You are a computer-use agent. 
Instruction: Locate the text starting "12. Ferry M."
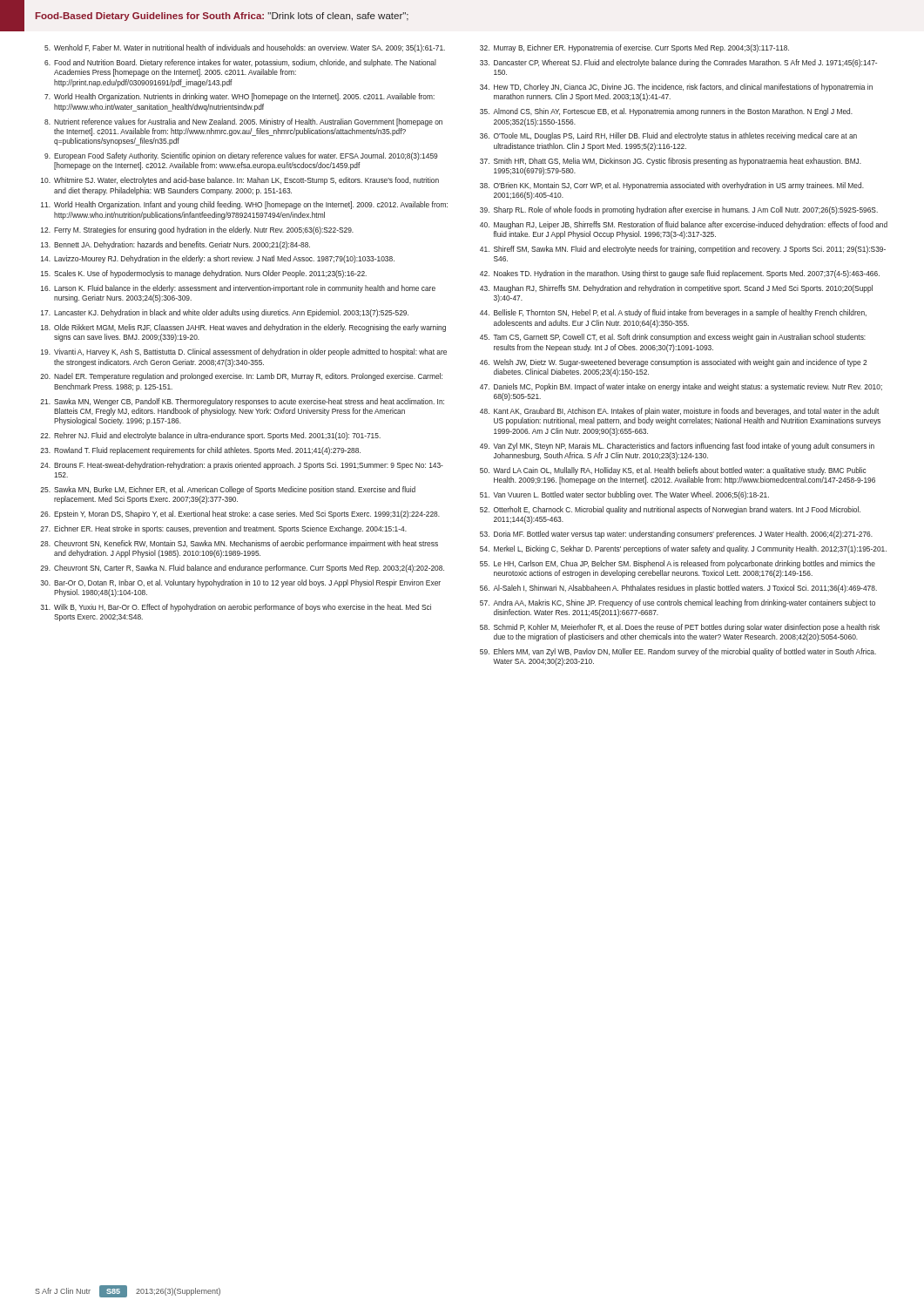242,230
